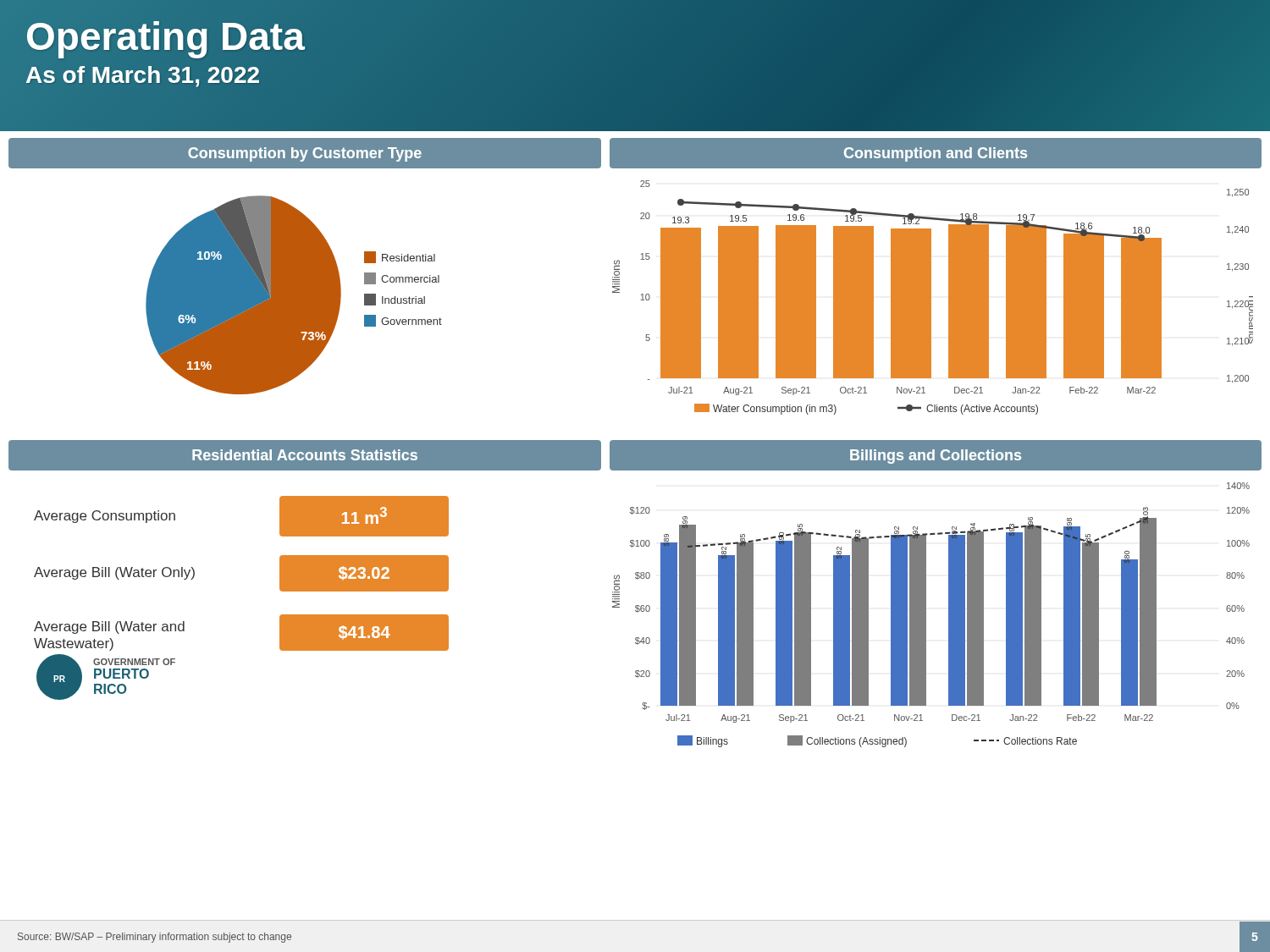
Task: Find the section header on this page that starts "Consumption by Customer"
Action: pyautogui.click(x=305, y=153)
